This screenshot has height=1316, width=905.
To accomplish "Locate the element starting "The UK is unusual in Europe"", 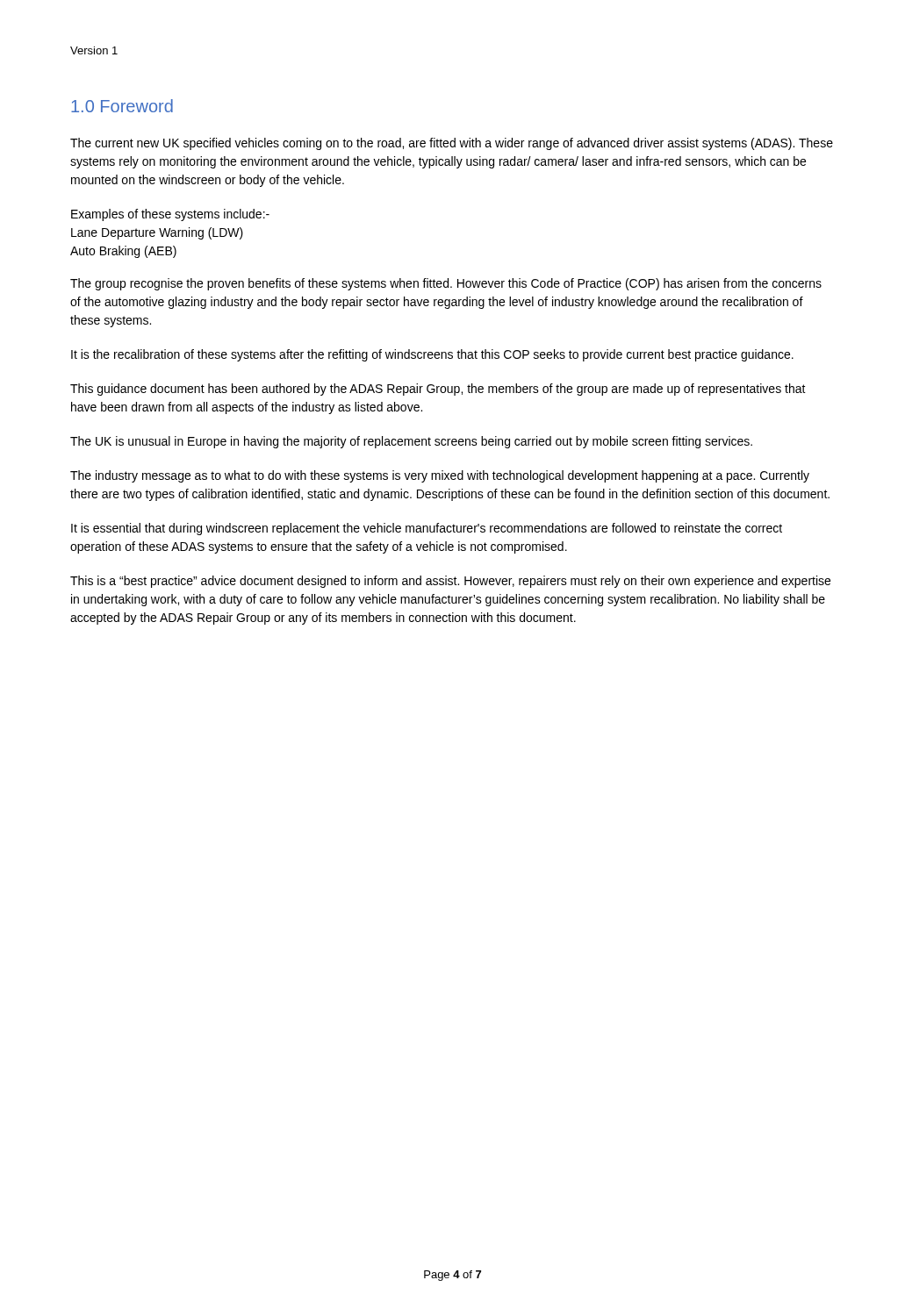I will click(412, 441).
